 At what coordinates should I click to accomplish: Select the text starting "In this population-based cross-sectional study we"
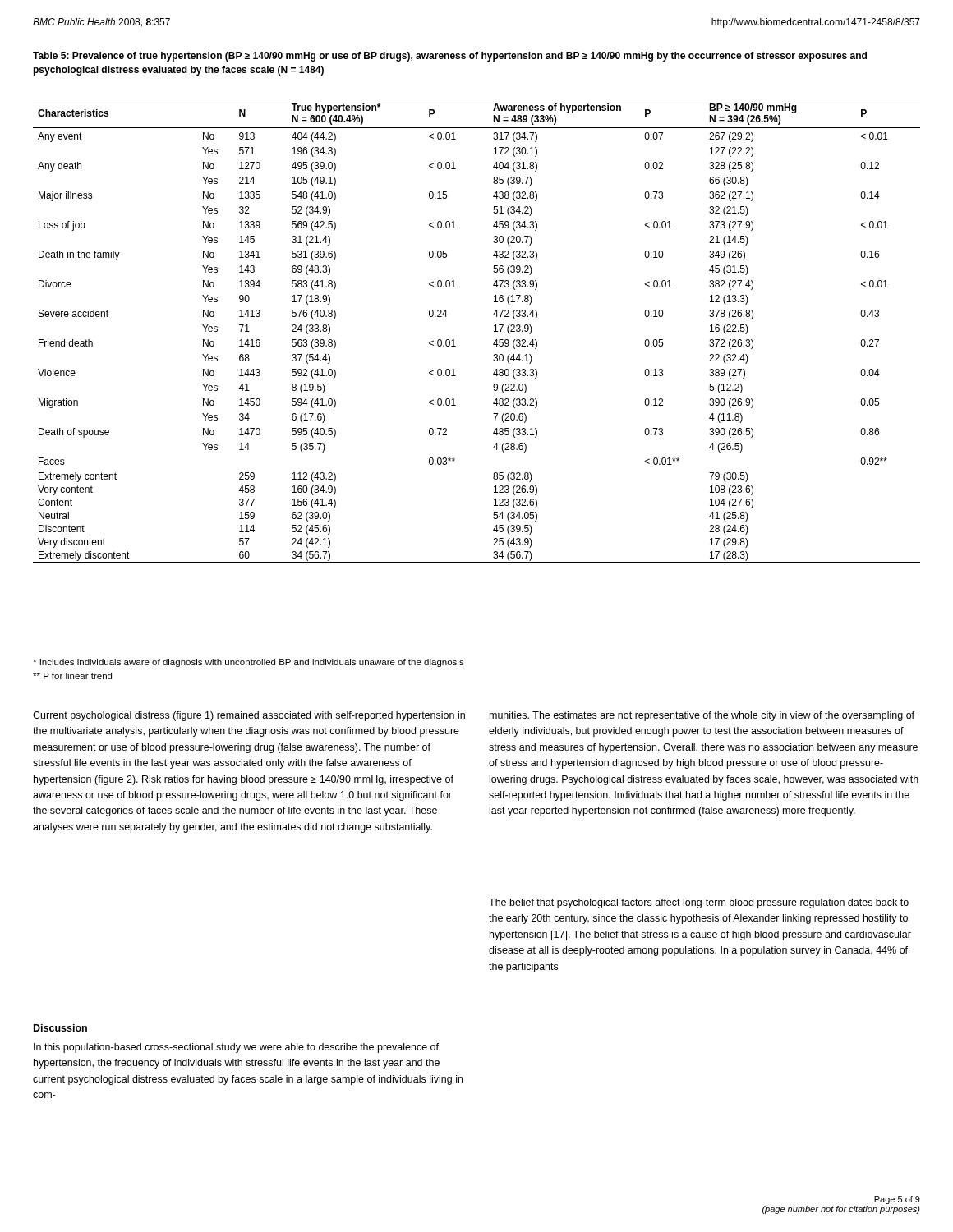pos(248,1071)
